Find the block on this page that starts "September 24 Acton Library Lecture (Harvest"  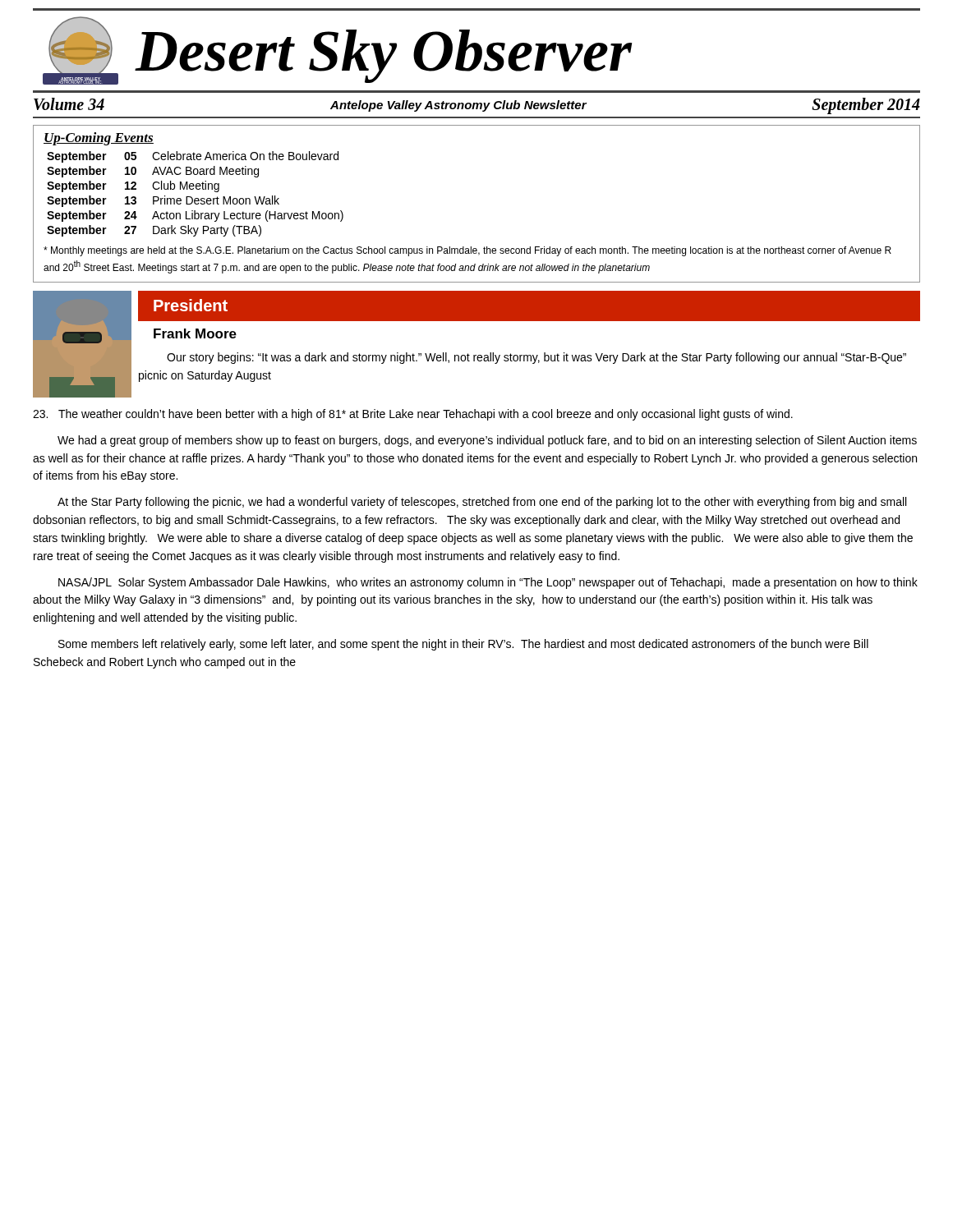click(x=195, y=216)
